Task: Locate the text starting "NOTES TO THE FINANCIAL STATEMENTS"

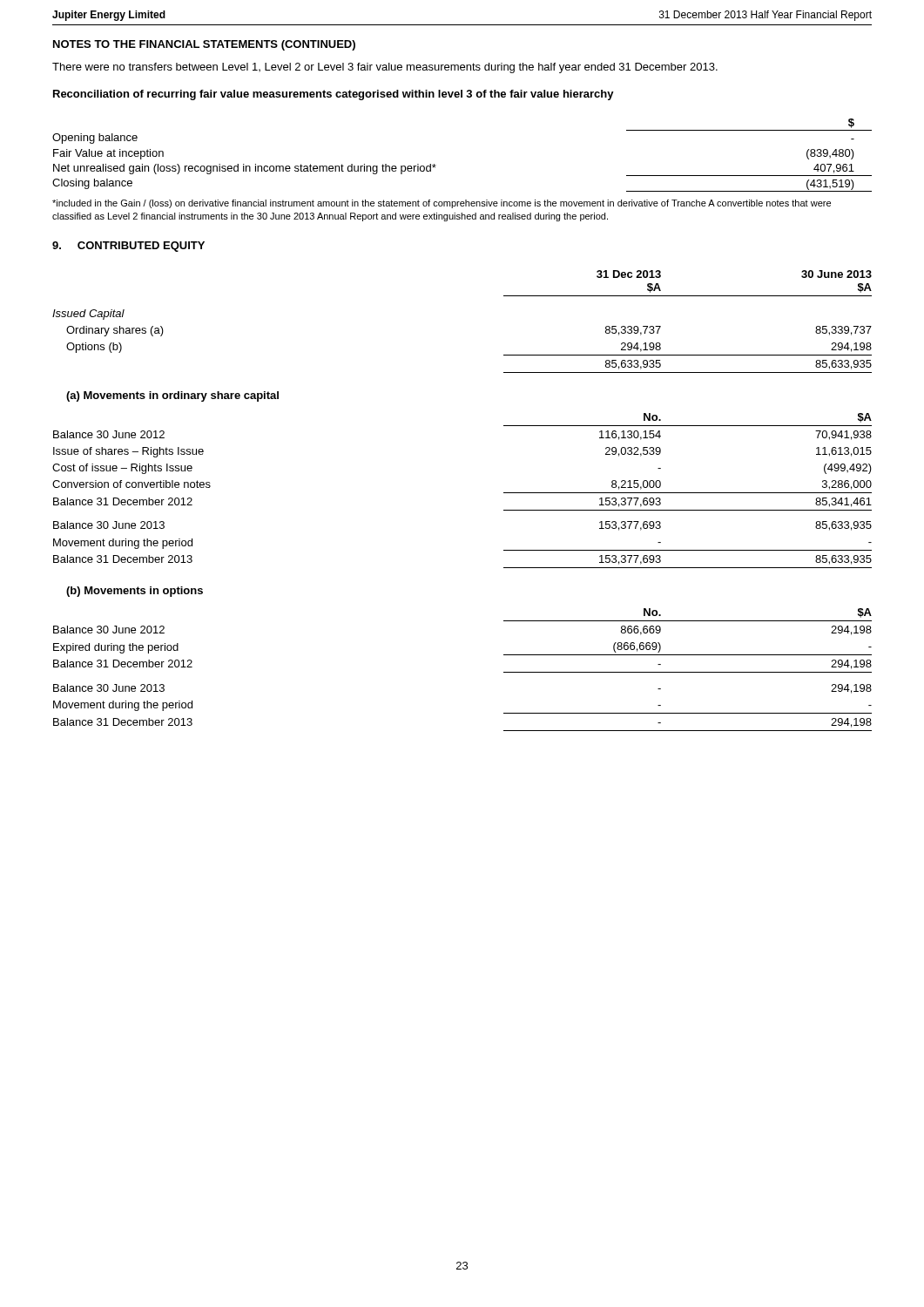Action: 204,45
